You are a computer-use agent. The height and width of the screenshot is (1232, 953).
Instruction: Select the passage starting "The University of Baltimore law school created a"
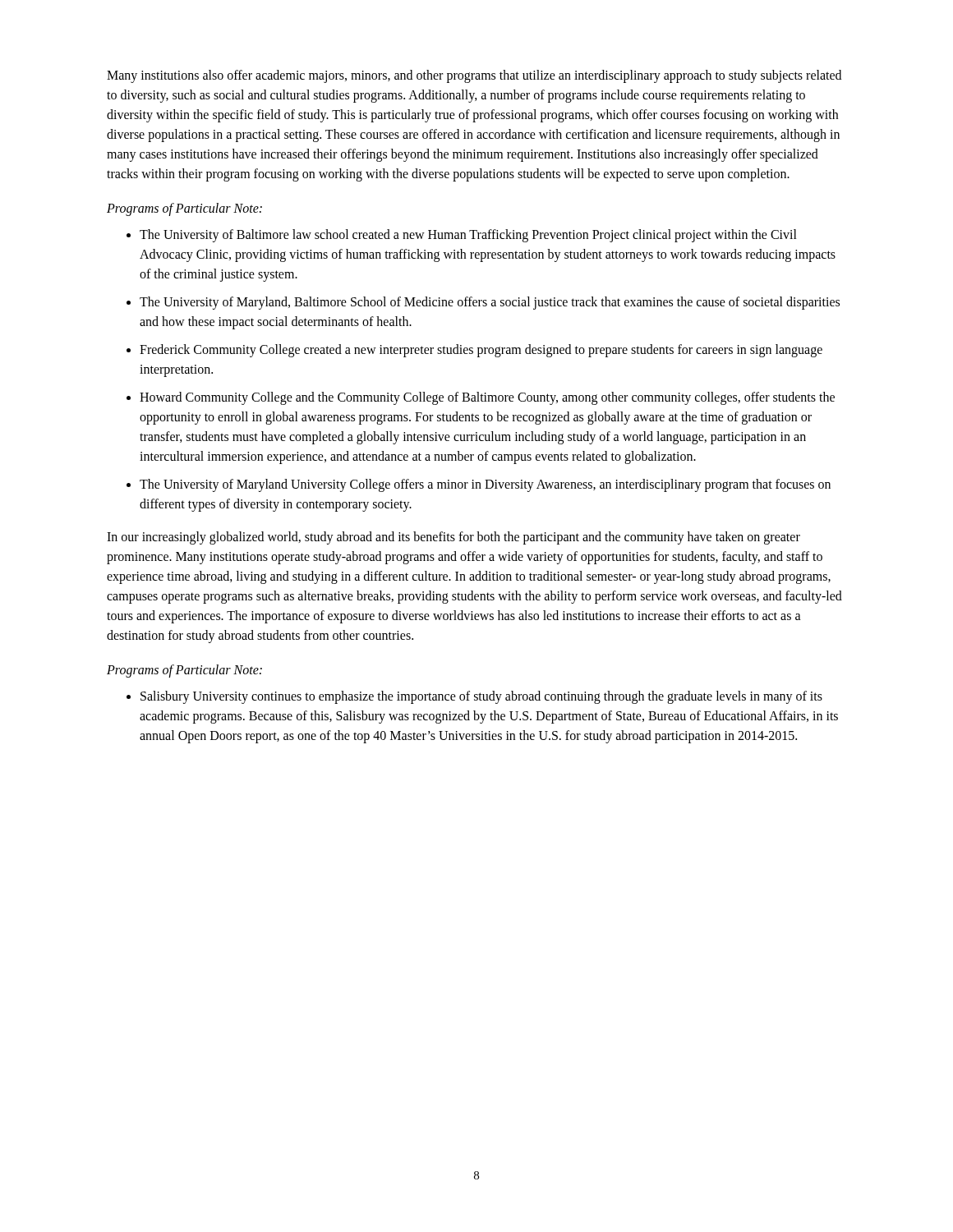(488, 254)
